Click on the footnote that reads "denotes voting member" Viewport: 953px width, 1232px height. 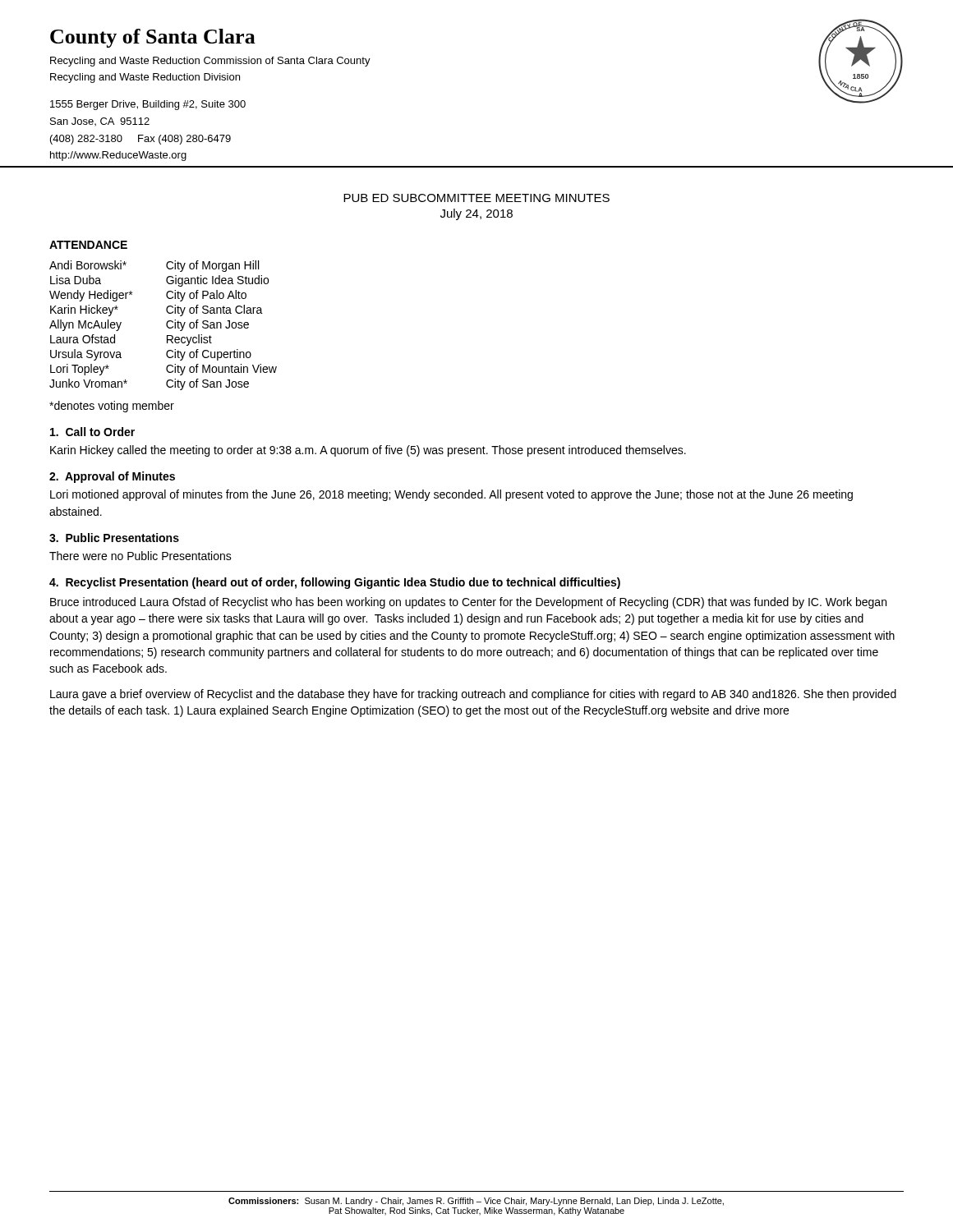click(112, 406)
